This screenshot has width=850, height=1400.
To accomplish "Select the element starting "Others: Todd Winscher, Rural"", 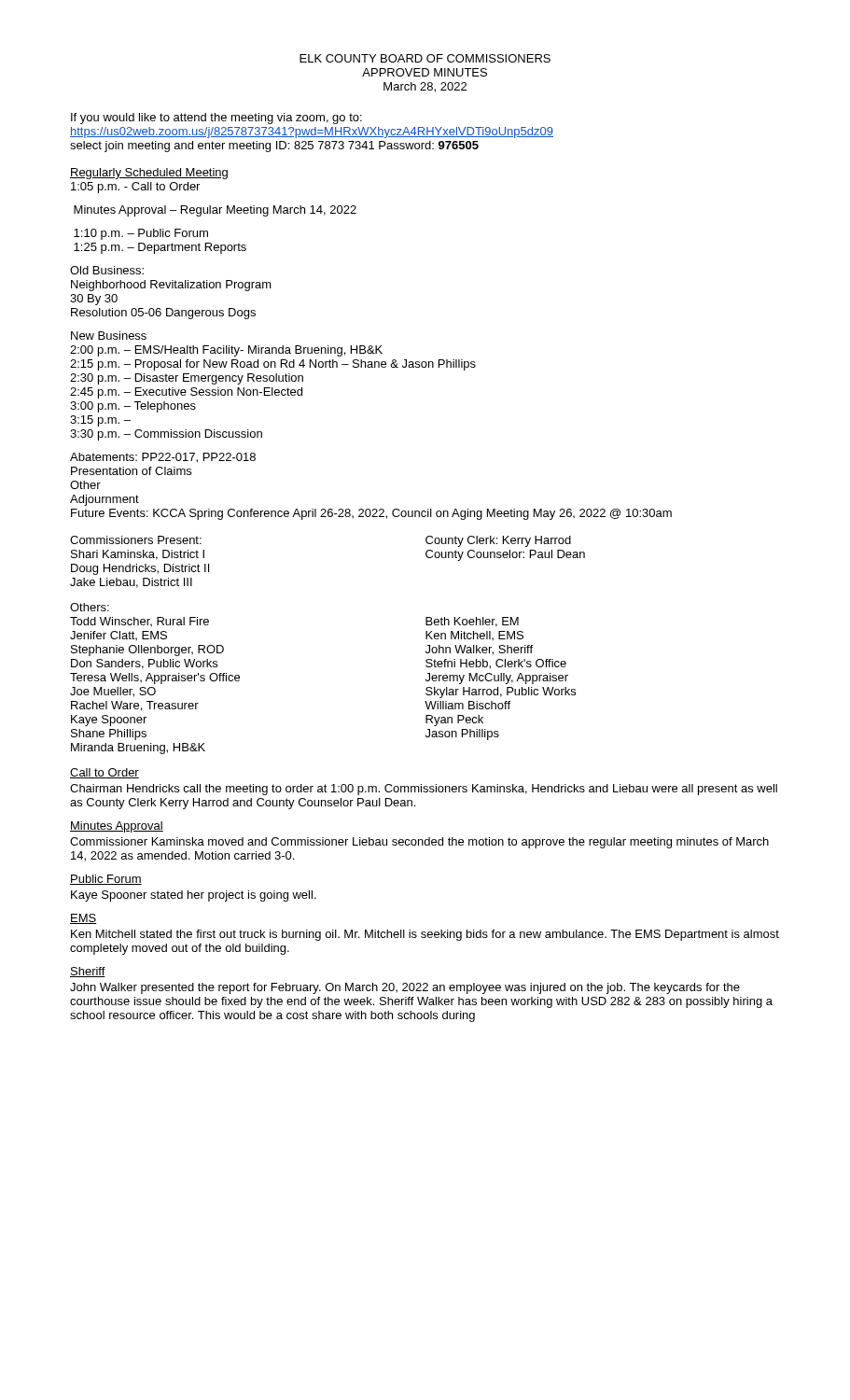I will coord(425,677).
